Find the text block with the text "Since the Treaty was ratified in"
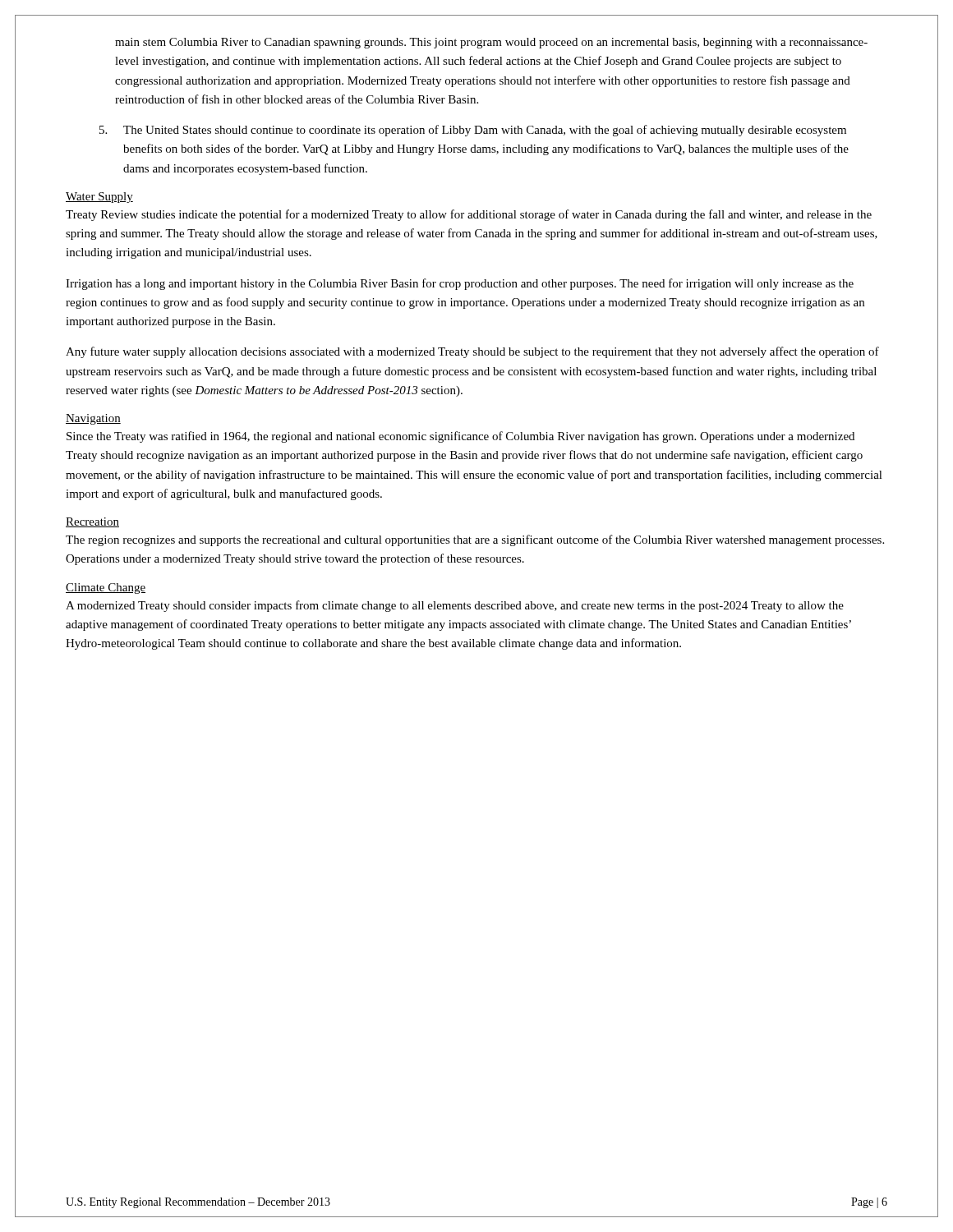This screenshot has height=1232, width=953. [474, 465]
